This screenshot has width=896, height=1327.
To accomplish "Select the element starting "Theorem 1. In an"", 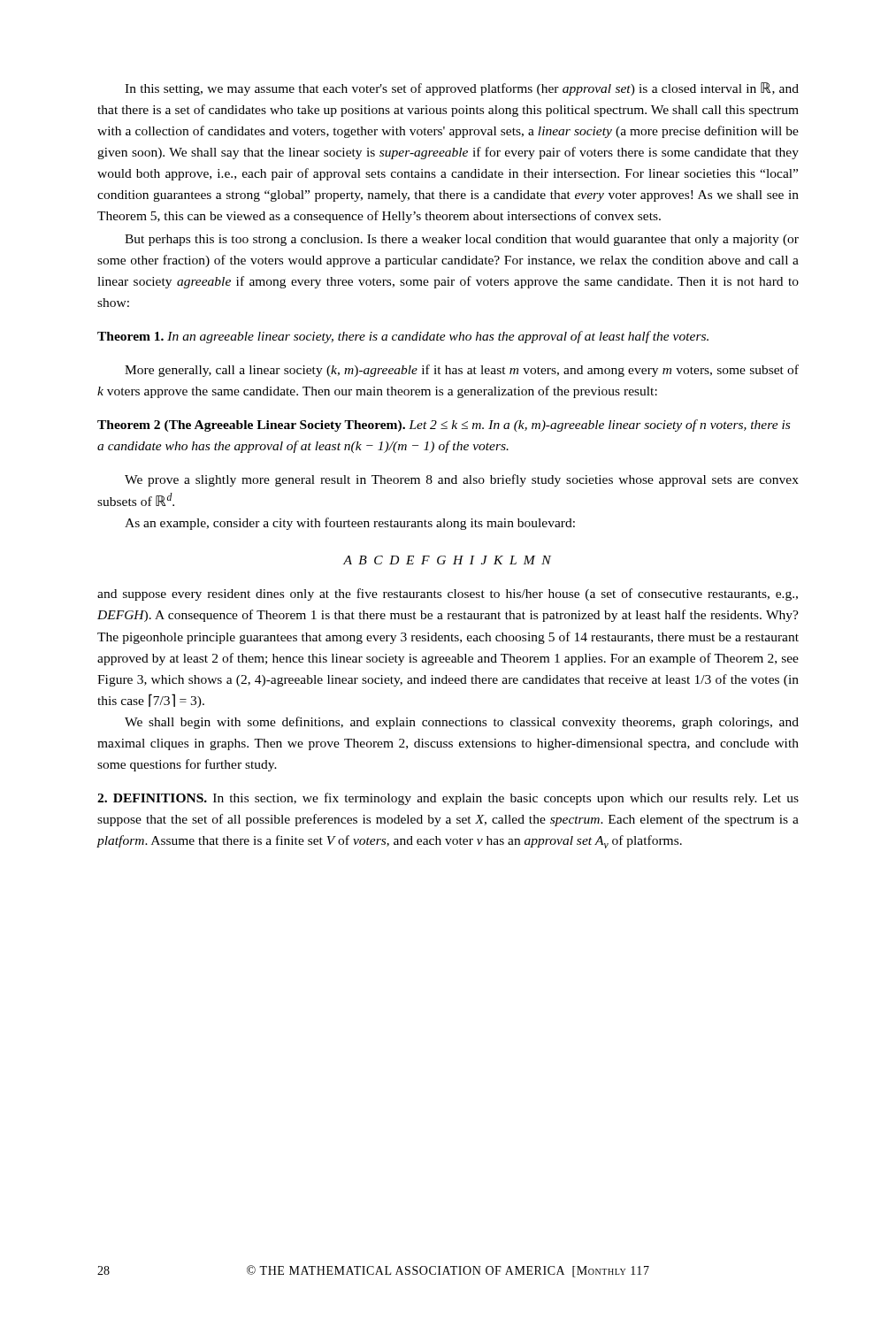I will point(404,336).
